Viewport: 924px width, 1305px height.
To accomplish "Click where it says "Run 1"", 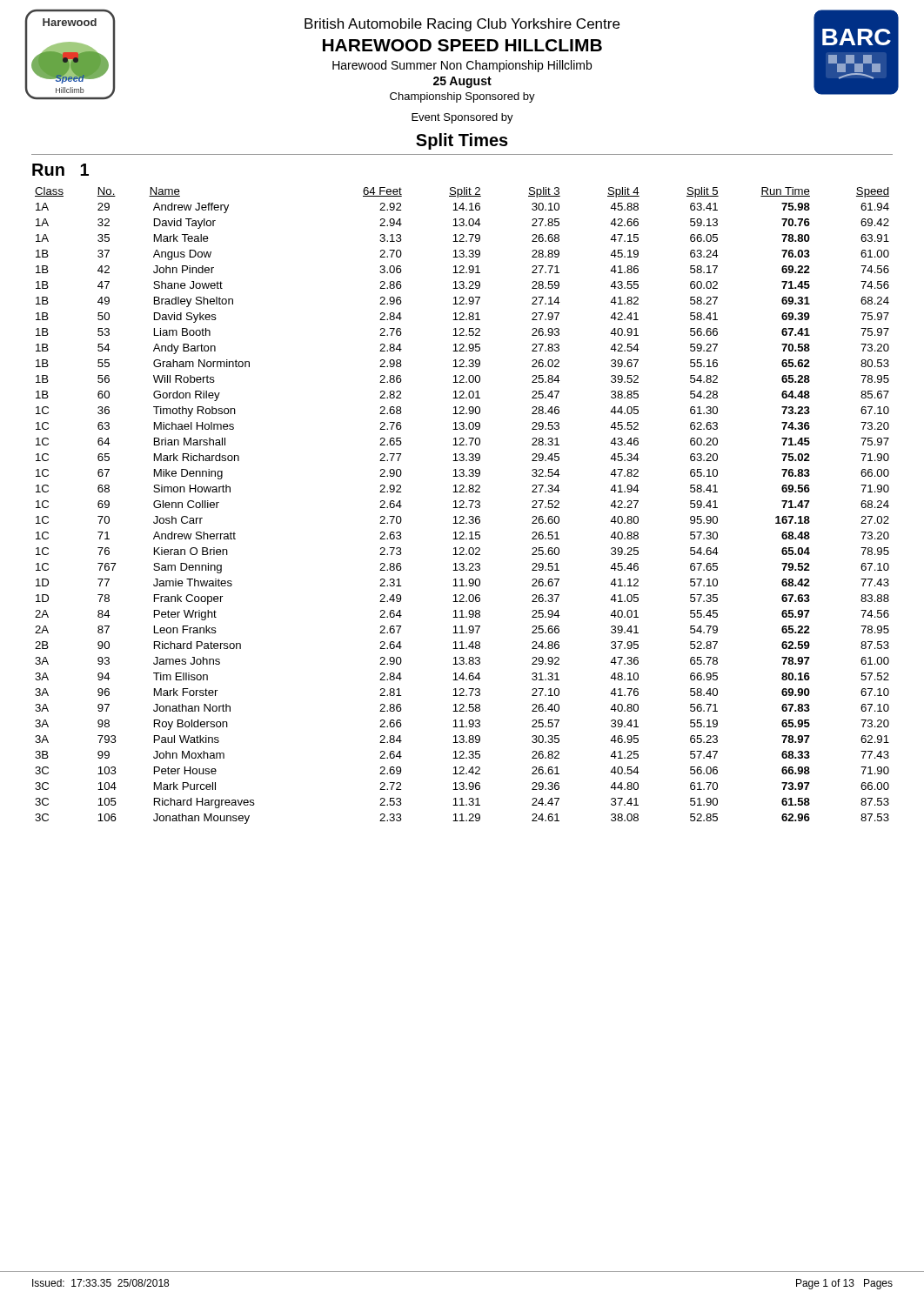I will point(60,170).
